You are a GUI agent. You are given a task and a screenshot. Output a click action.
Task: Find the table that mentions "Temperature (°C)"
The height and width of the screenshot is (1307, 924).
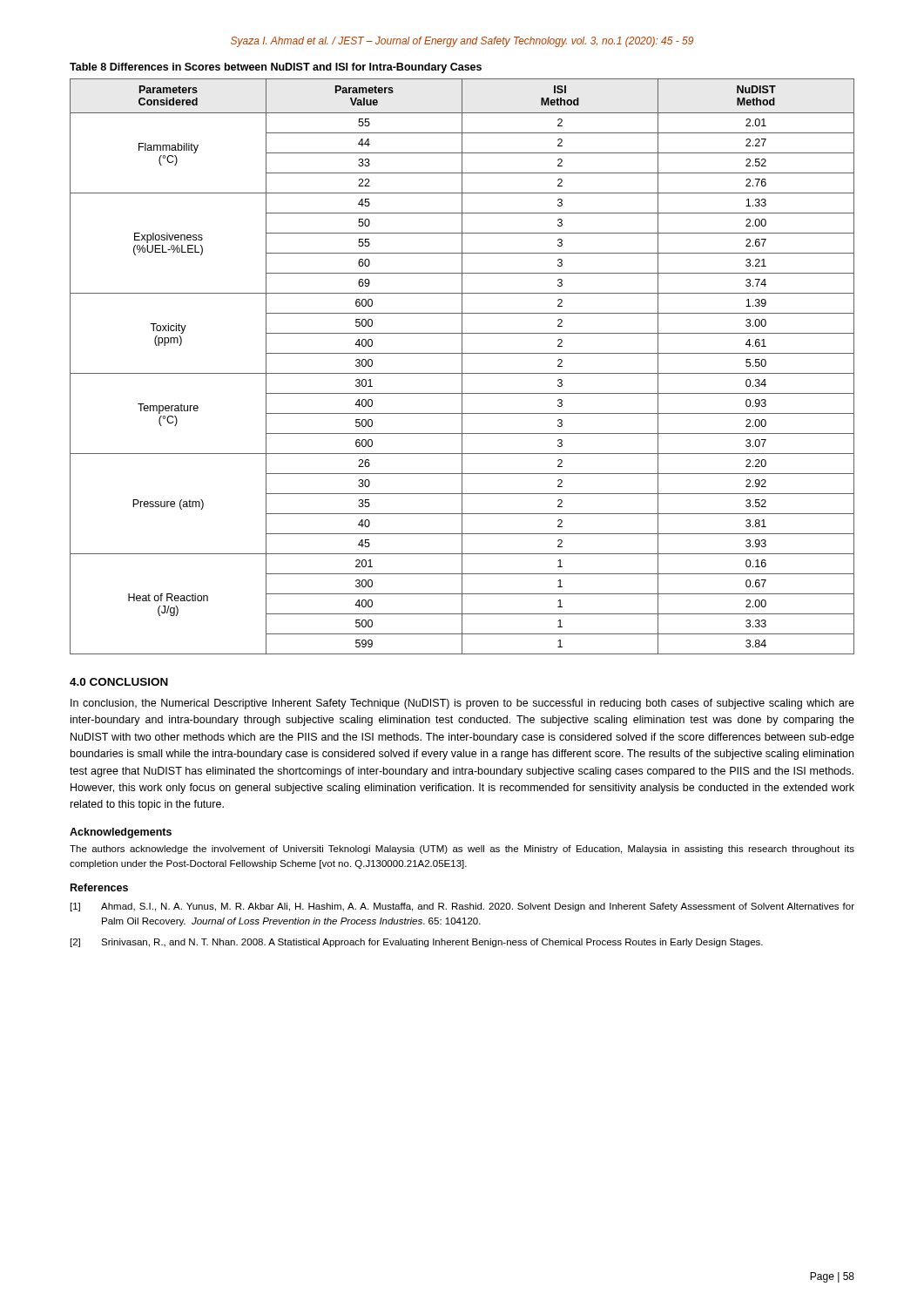462,366
